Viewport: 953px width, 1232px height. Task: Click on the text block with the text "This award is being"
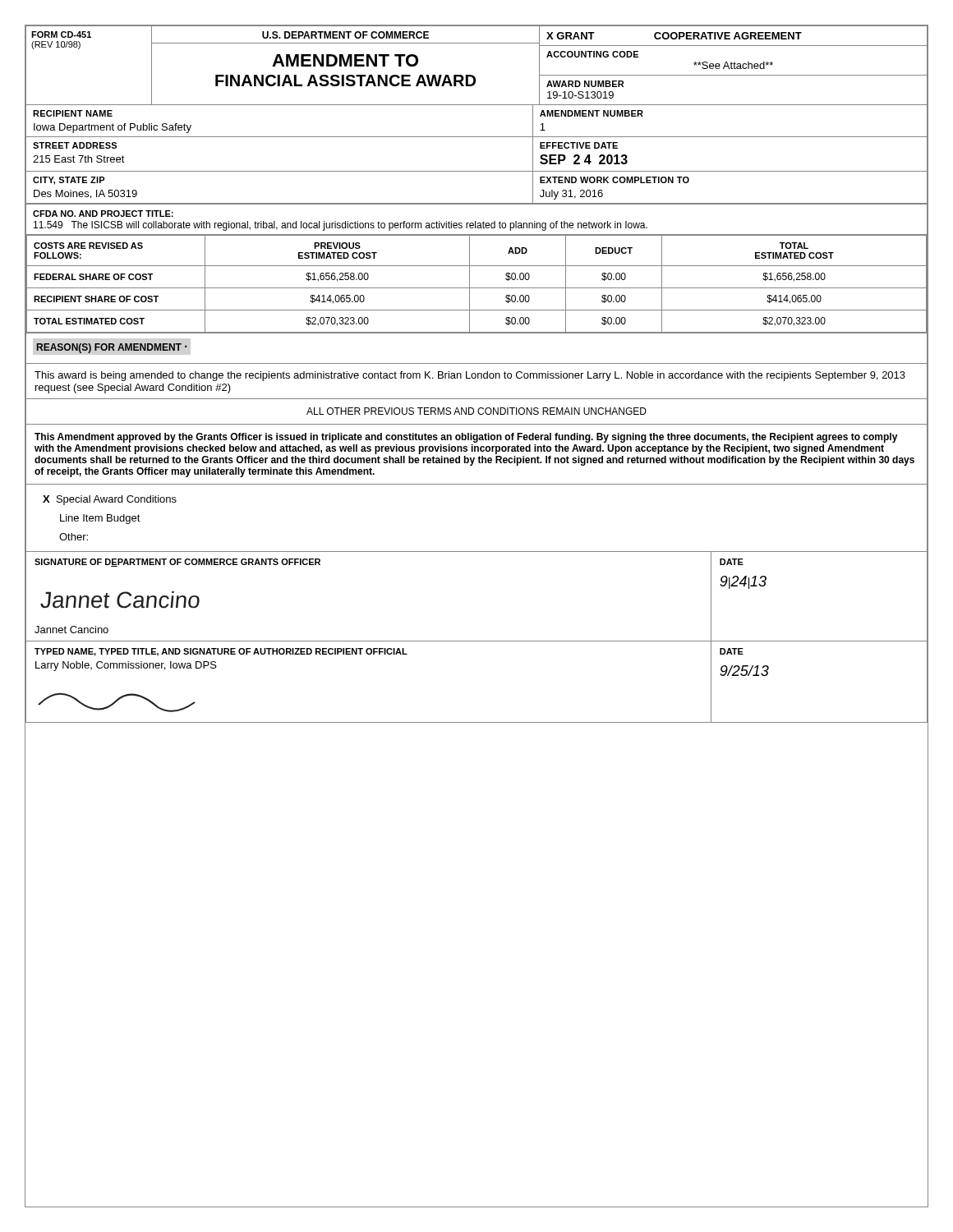point(470,381)
